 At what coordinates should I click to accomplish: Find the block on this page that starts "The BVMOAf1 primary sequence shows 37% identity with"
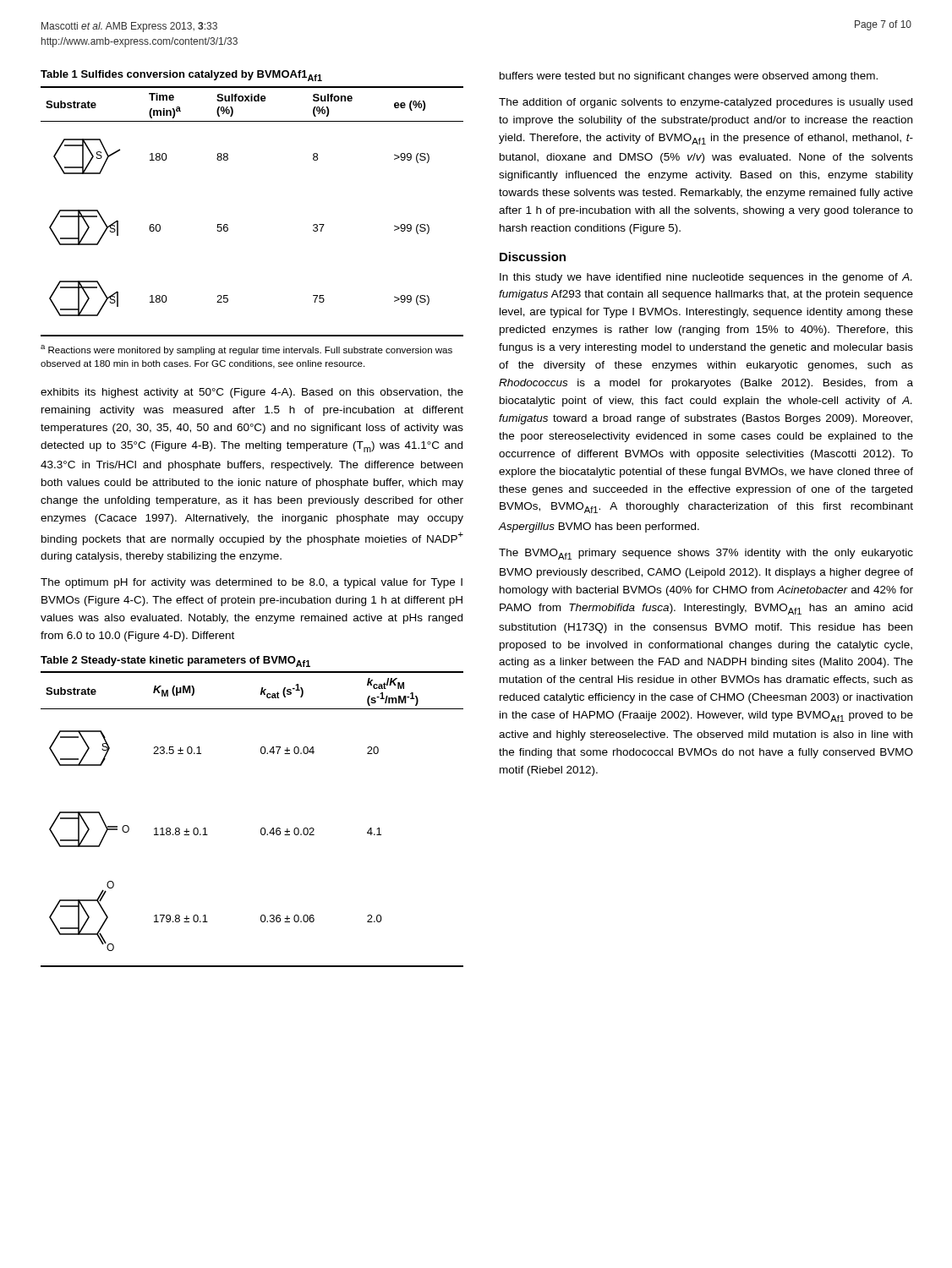(706, 661)
